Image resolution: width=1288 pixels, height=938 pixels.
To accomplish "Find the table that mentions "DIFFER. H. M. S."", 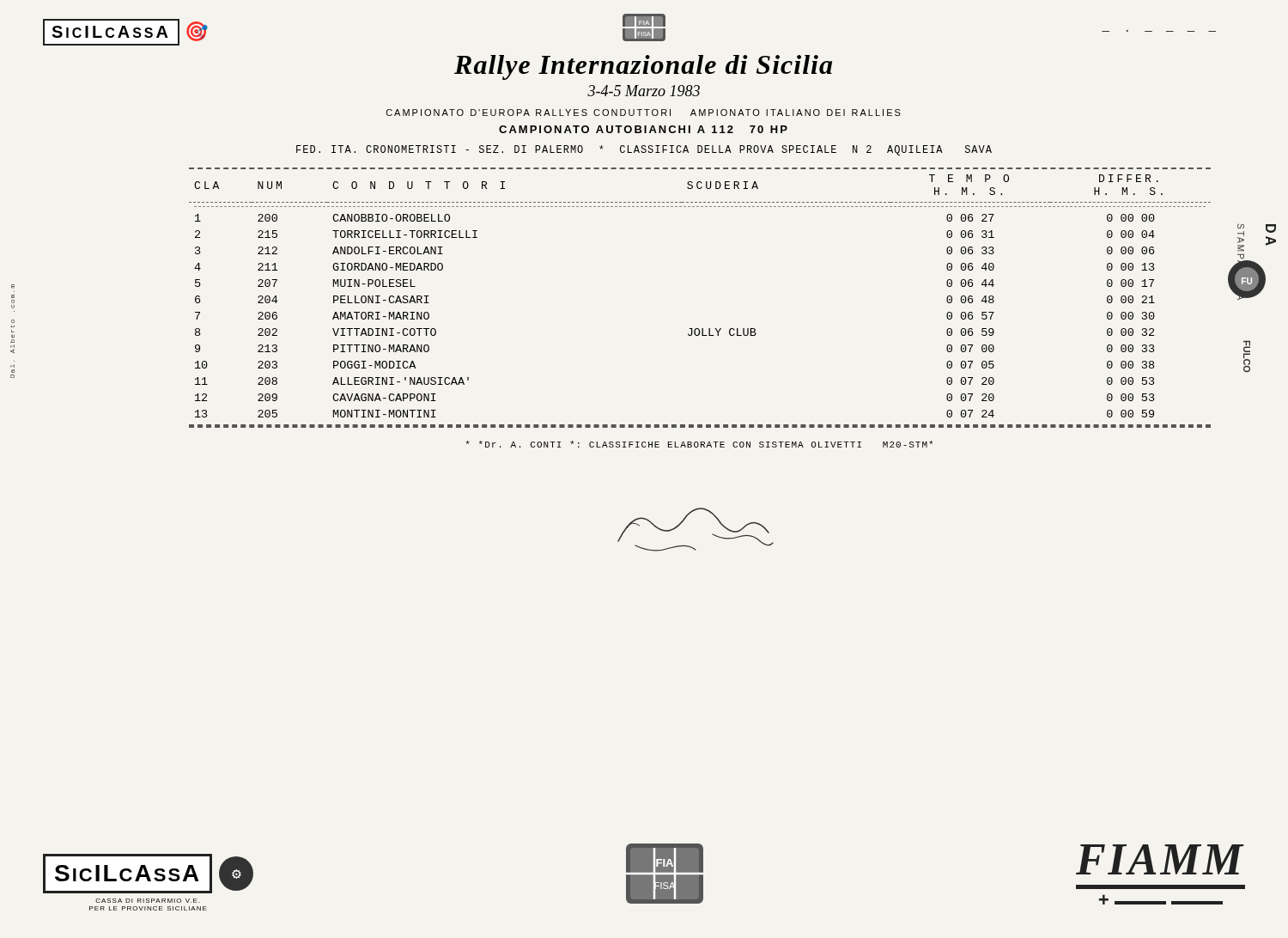I will 700,309.
